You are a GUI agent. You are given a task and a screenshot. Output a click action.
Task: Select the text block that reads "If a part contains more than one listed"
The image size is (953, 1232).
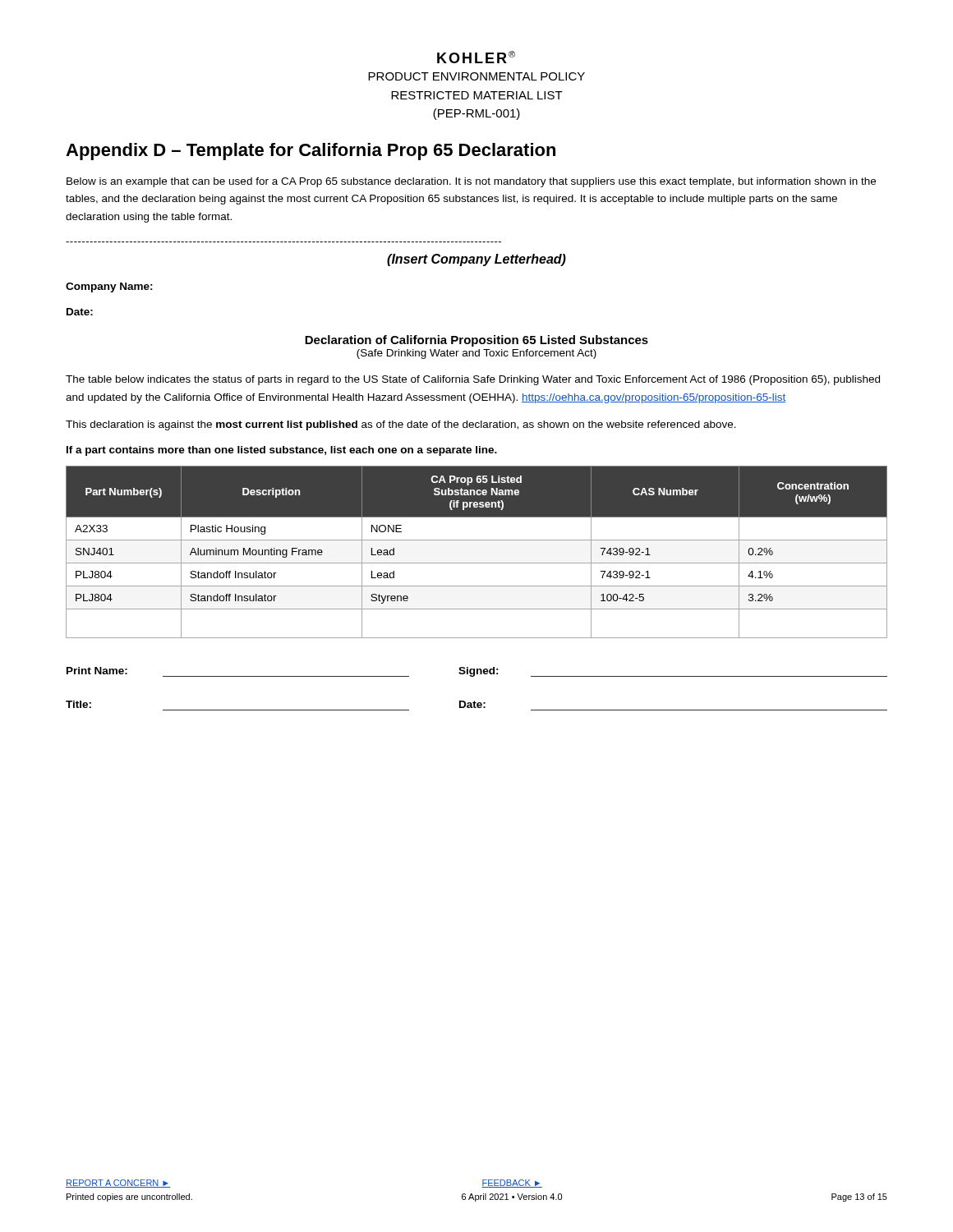(x=281, y=450)
